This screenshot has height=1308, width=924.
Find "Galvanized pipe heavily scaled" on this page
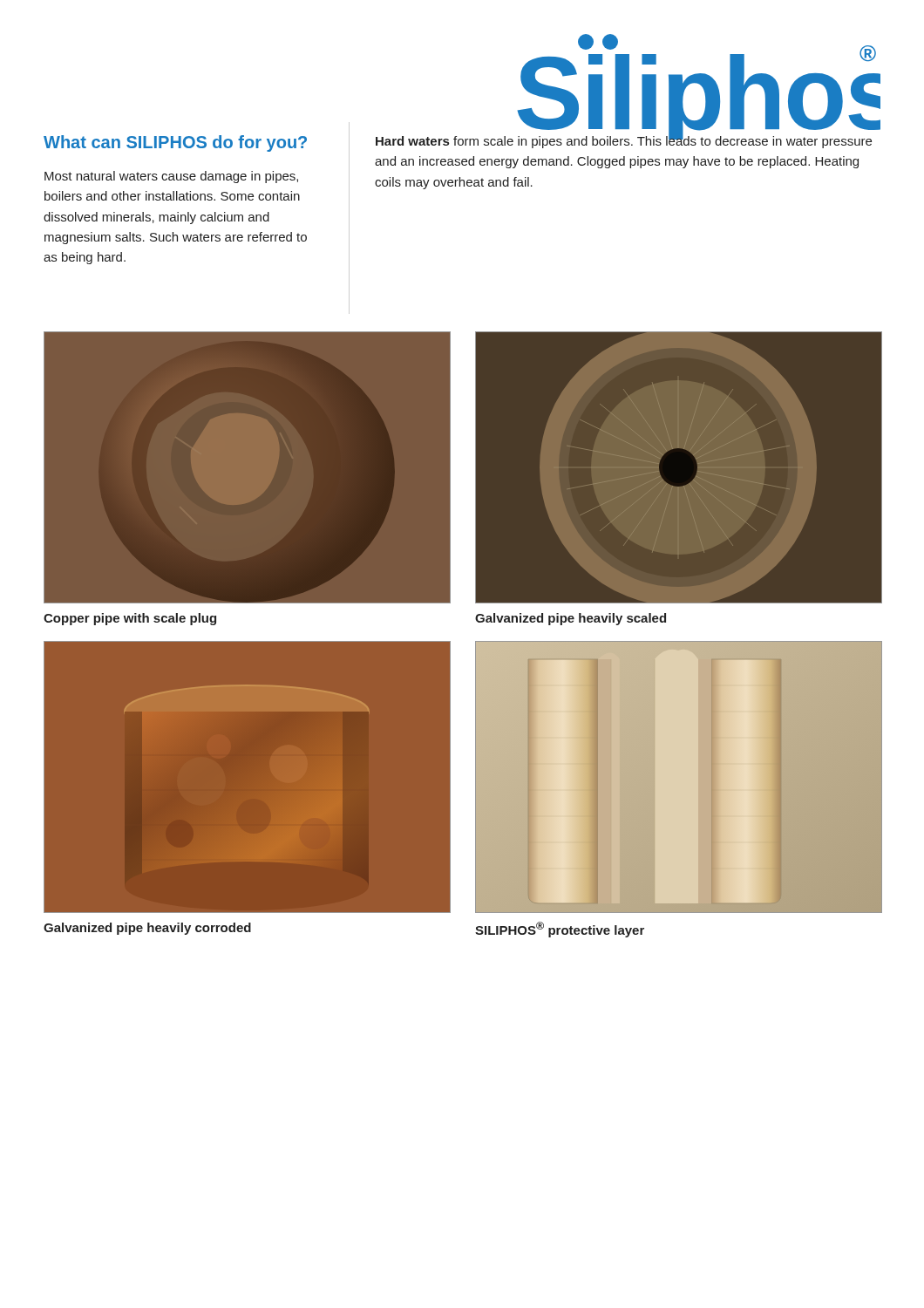pos(571,618)
